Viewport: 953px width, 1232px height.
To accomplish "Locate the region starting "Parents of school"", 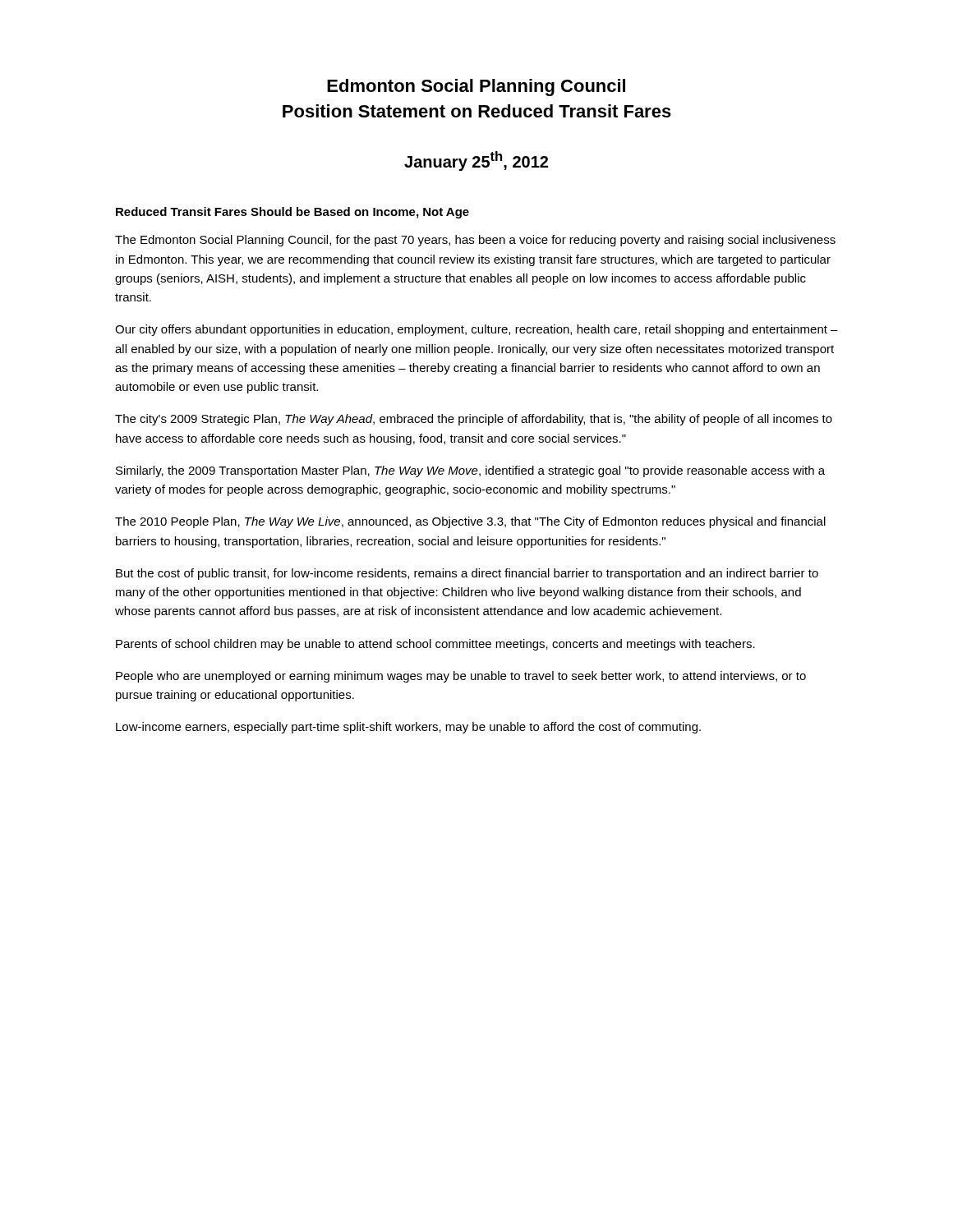I will coord(435,643).
